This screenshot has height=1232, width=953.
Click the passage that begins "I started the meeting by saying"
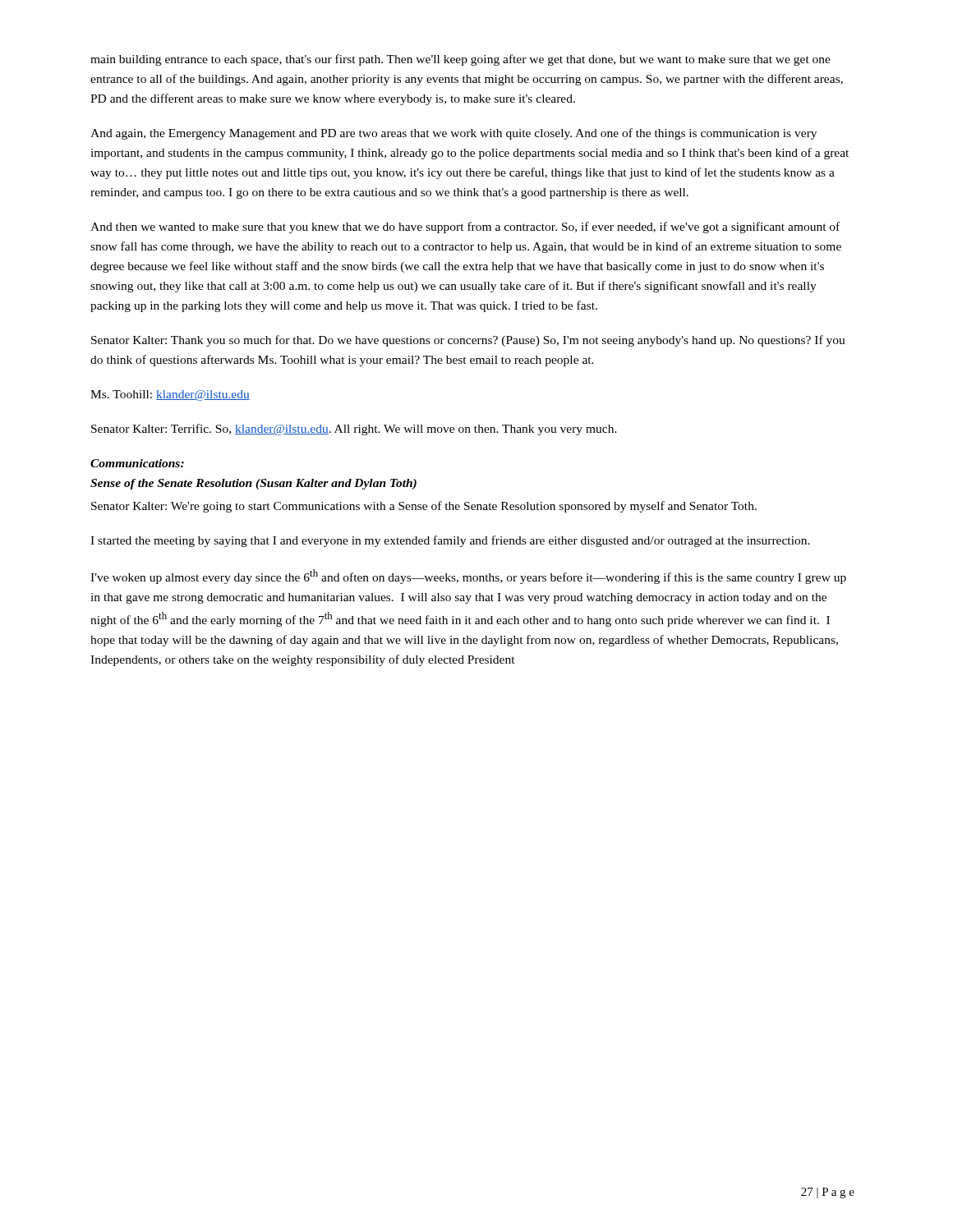(450, 540)
